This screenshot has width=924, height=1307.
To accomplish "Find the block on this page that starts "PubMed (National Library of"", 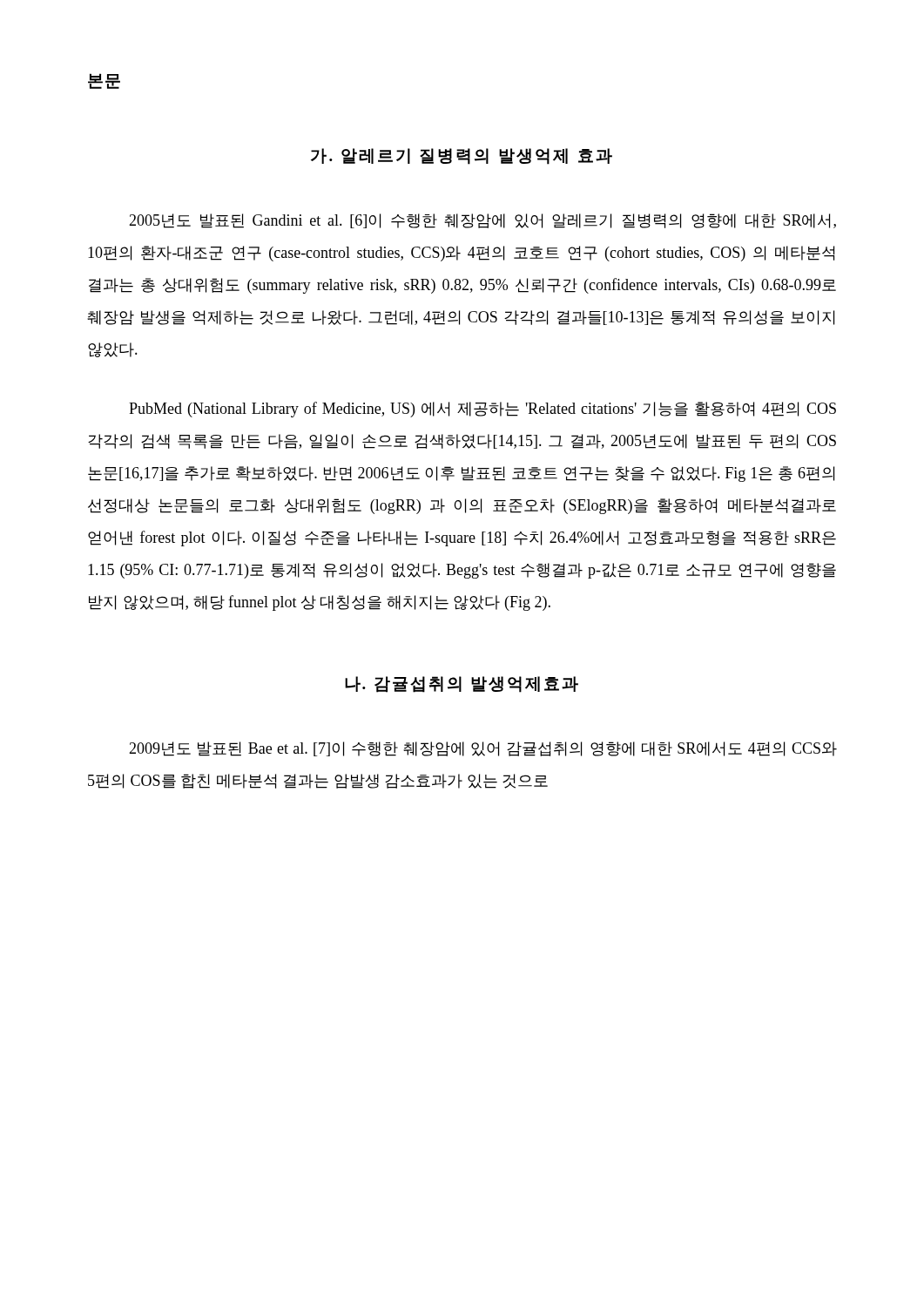I will pos(462,505).
